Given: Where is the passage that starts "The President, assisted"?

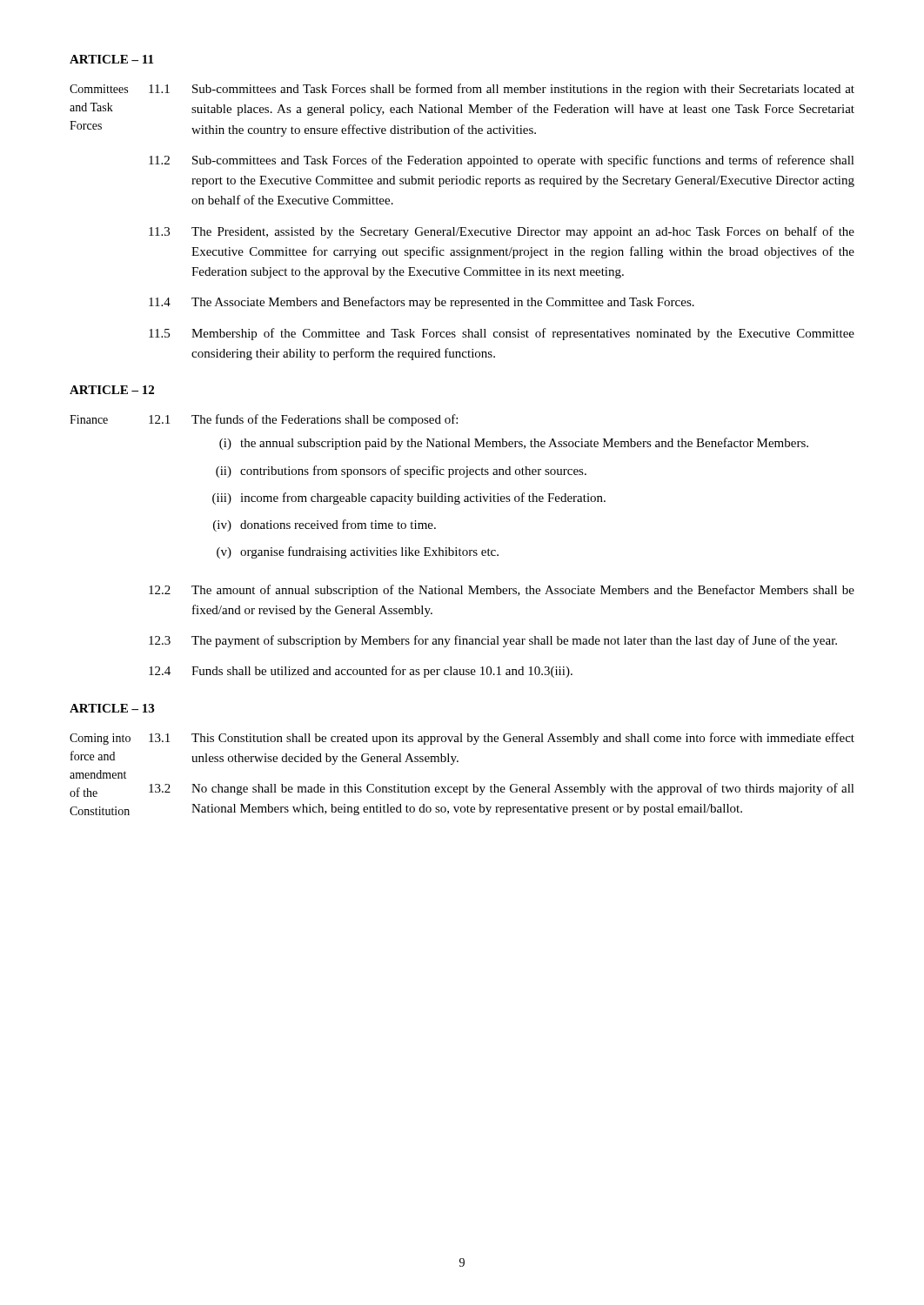Looking at the screenshot, I should [523, 251].
